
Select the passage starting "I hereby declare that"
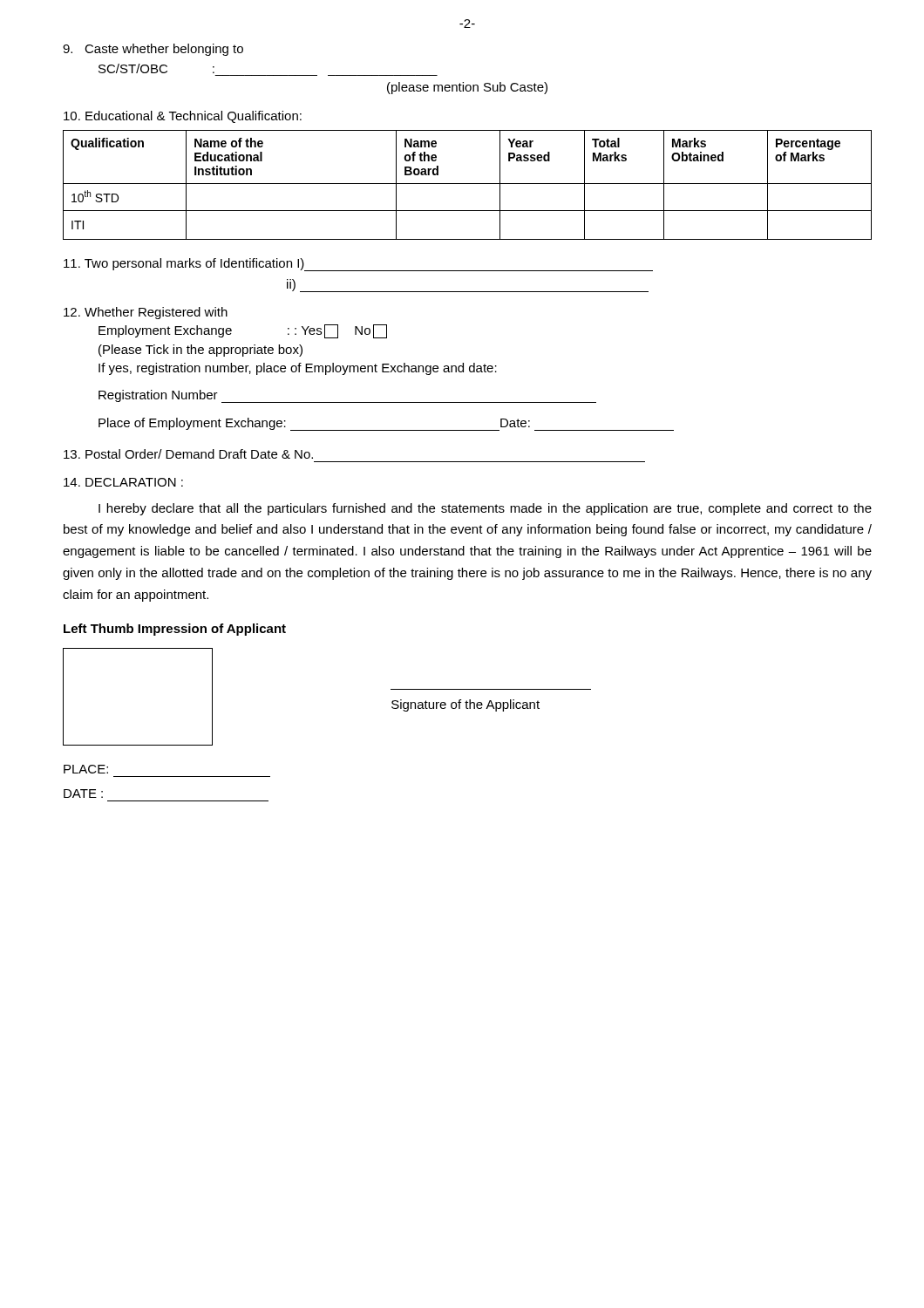[467, 551]
